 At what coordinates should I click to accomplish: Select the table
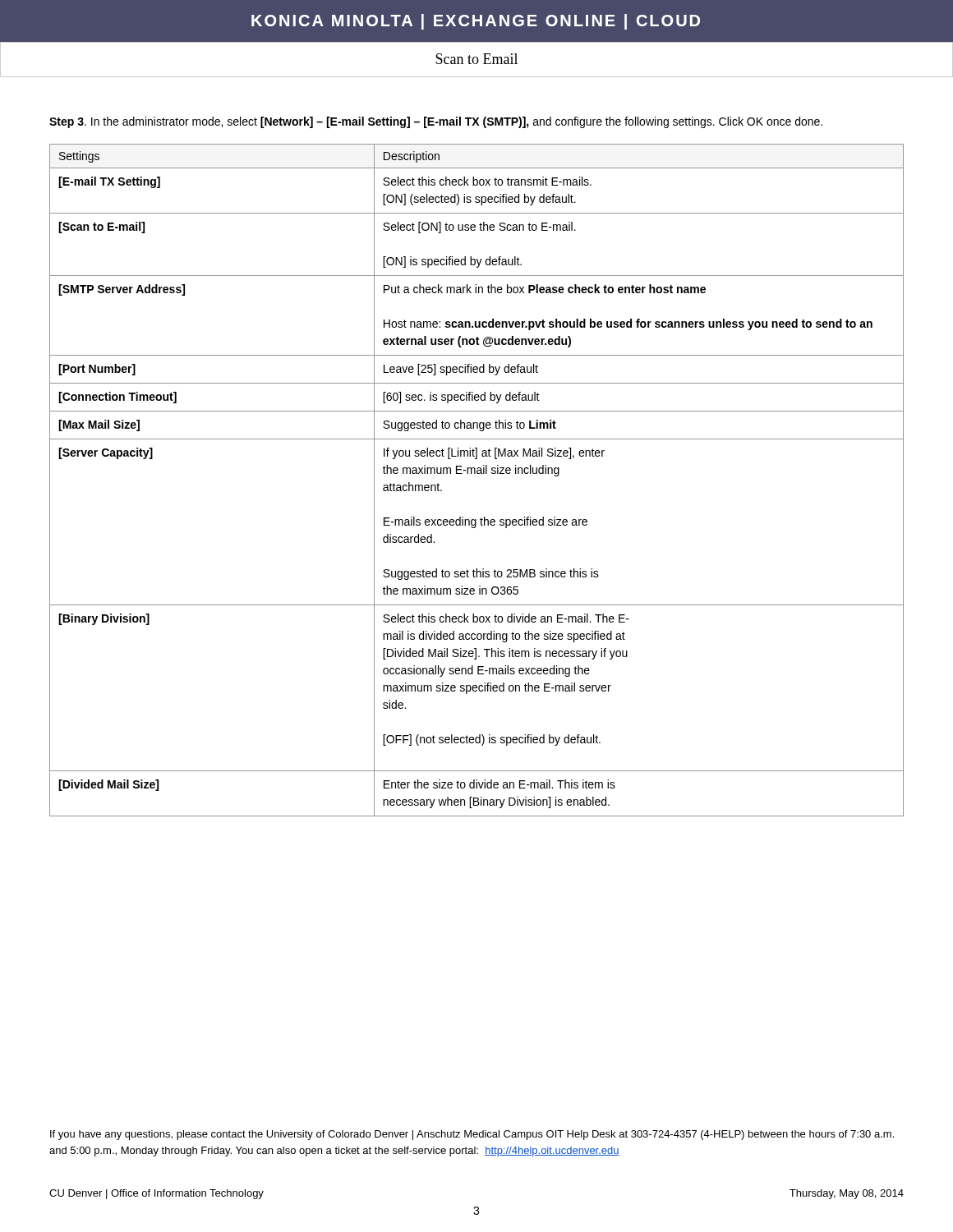[476, 480]
